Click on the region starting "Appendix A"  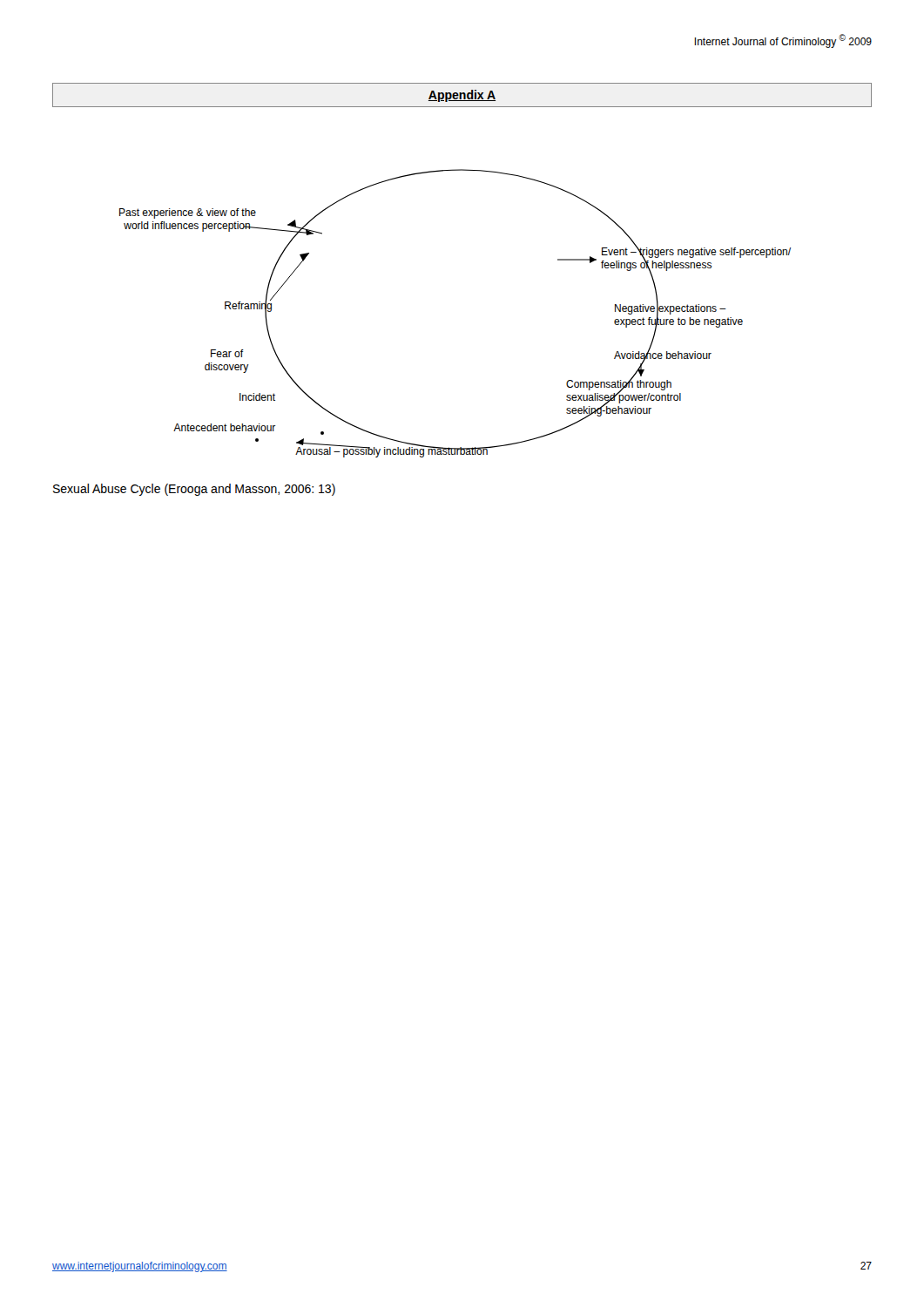tap(462, 95)
